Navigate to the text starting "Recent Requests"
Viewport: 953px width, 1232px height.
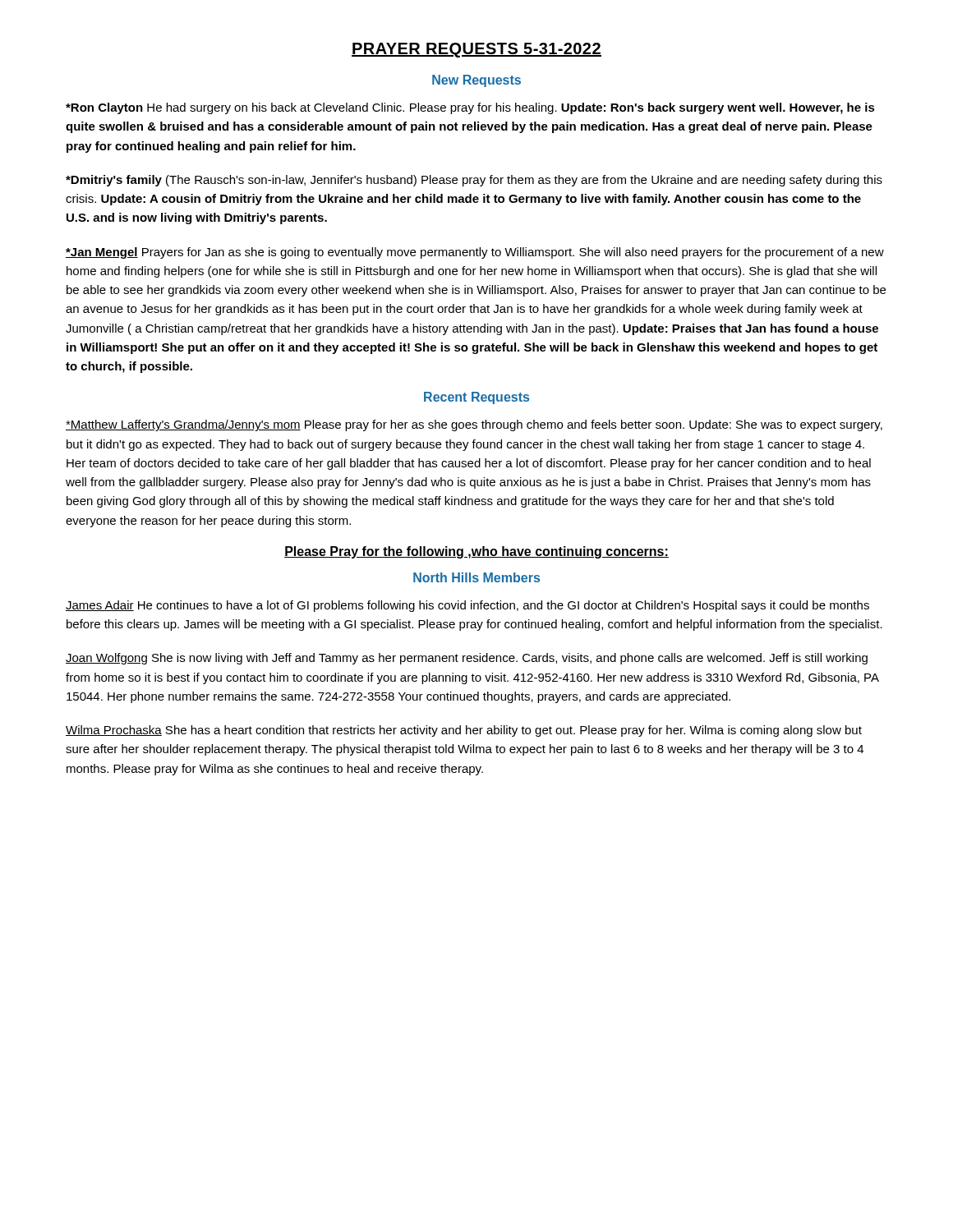(476, 397)
